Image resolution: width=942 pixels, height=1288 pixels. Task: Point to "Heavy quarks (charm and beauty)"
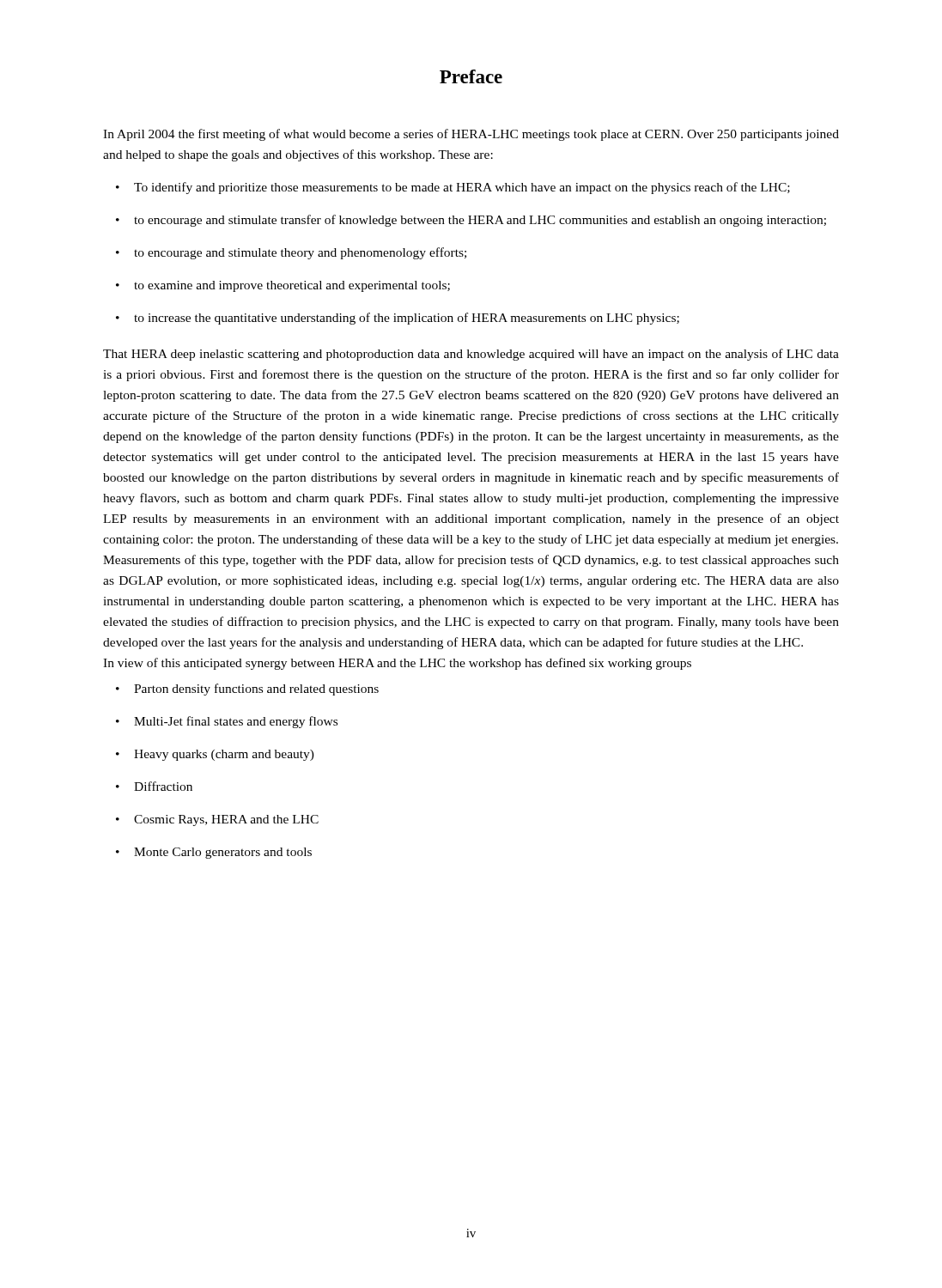click(224, 754)
